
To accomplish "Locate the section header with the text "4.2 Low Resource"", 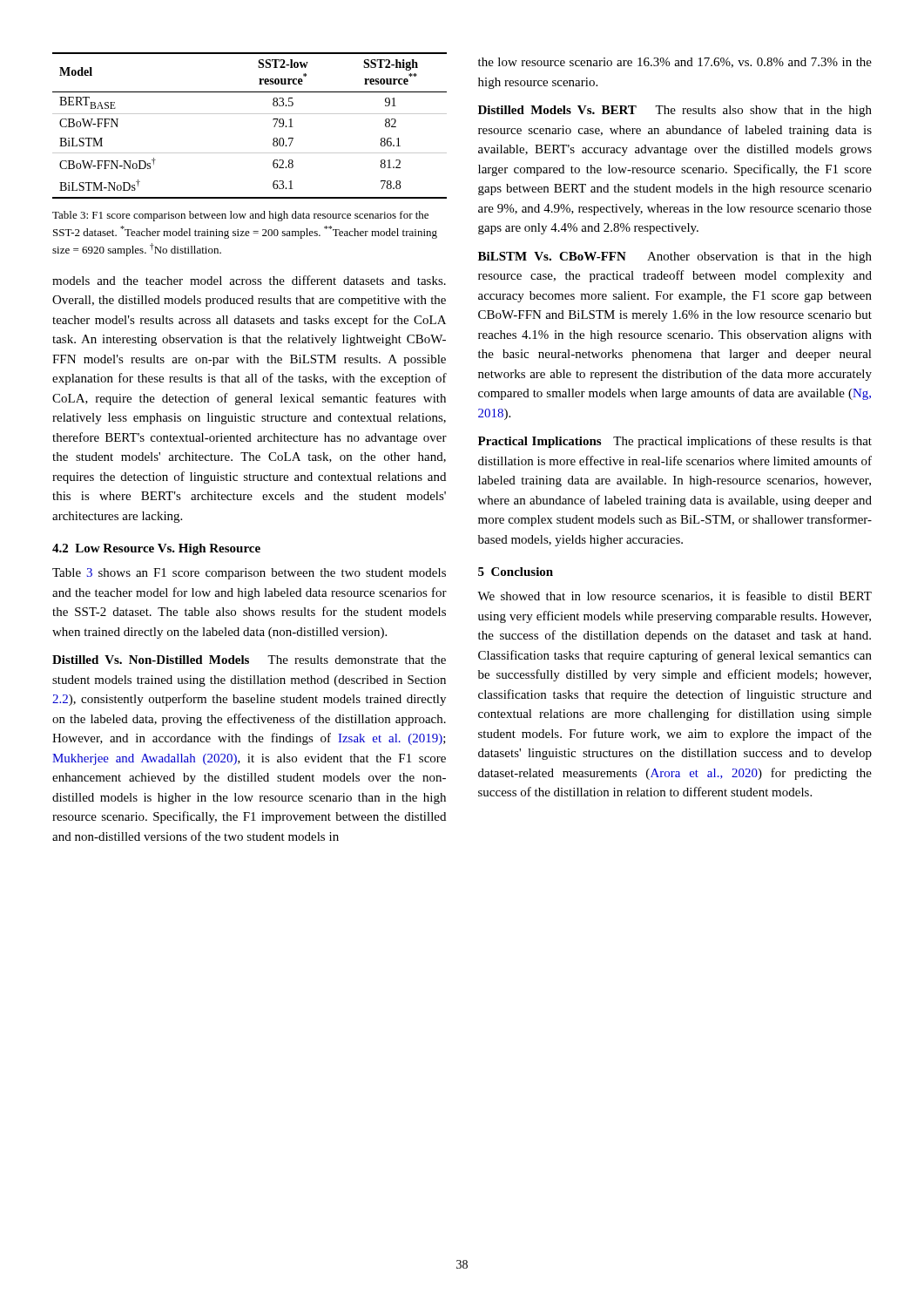I will pos(156,548).
